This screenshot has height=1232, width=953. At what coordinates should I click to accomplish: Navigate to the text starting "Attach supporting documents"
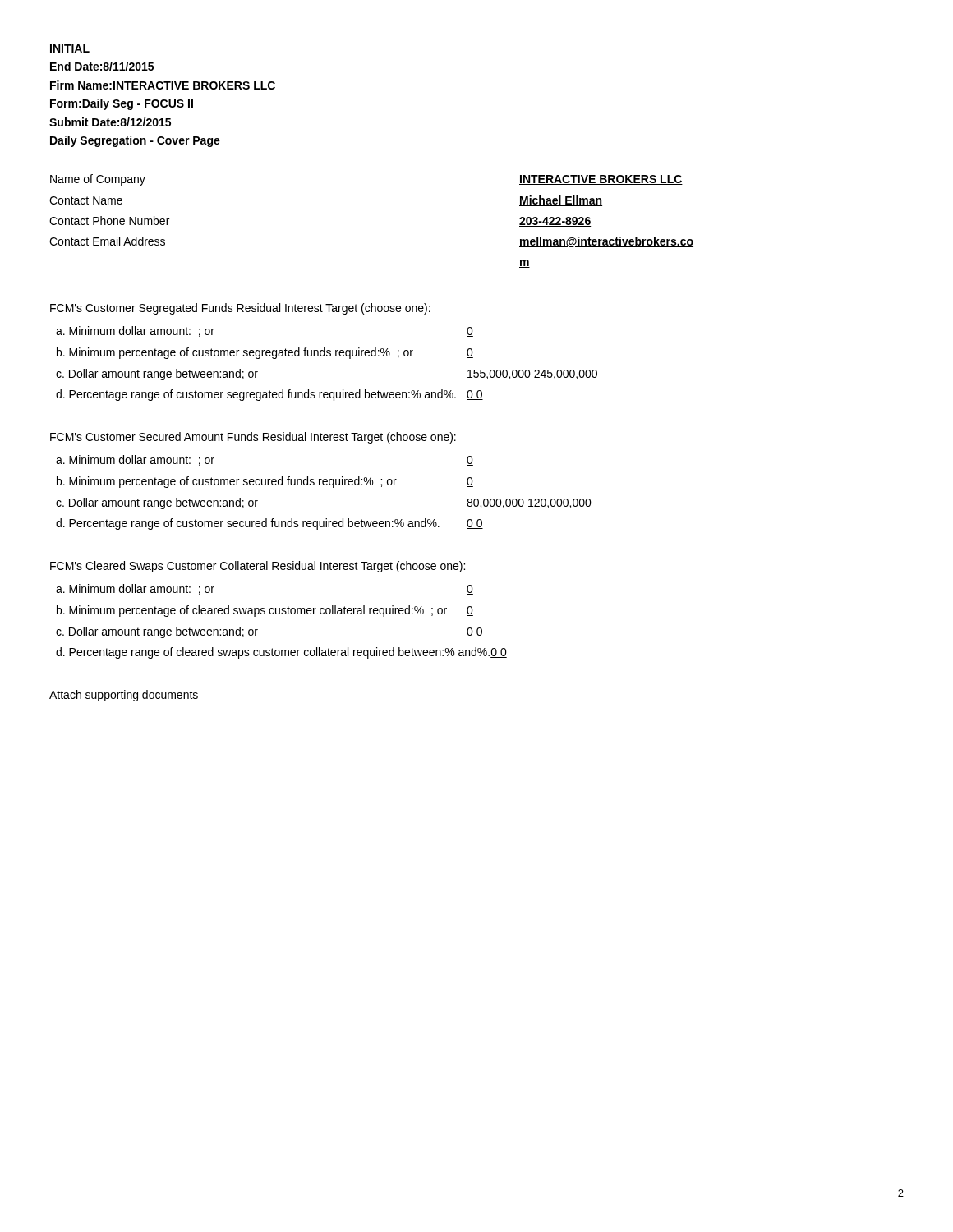[124, 695]
